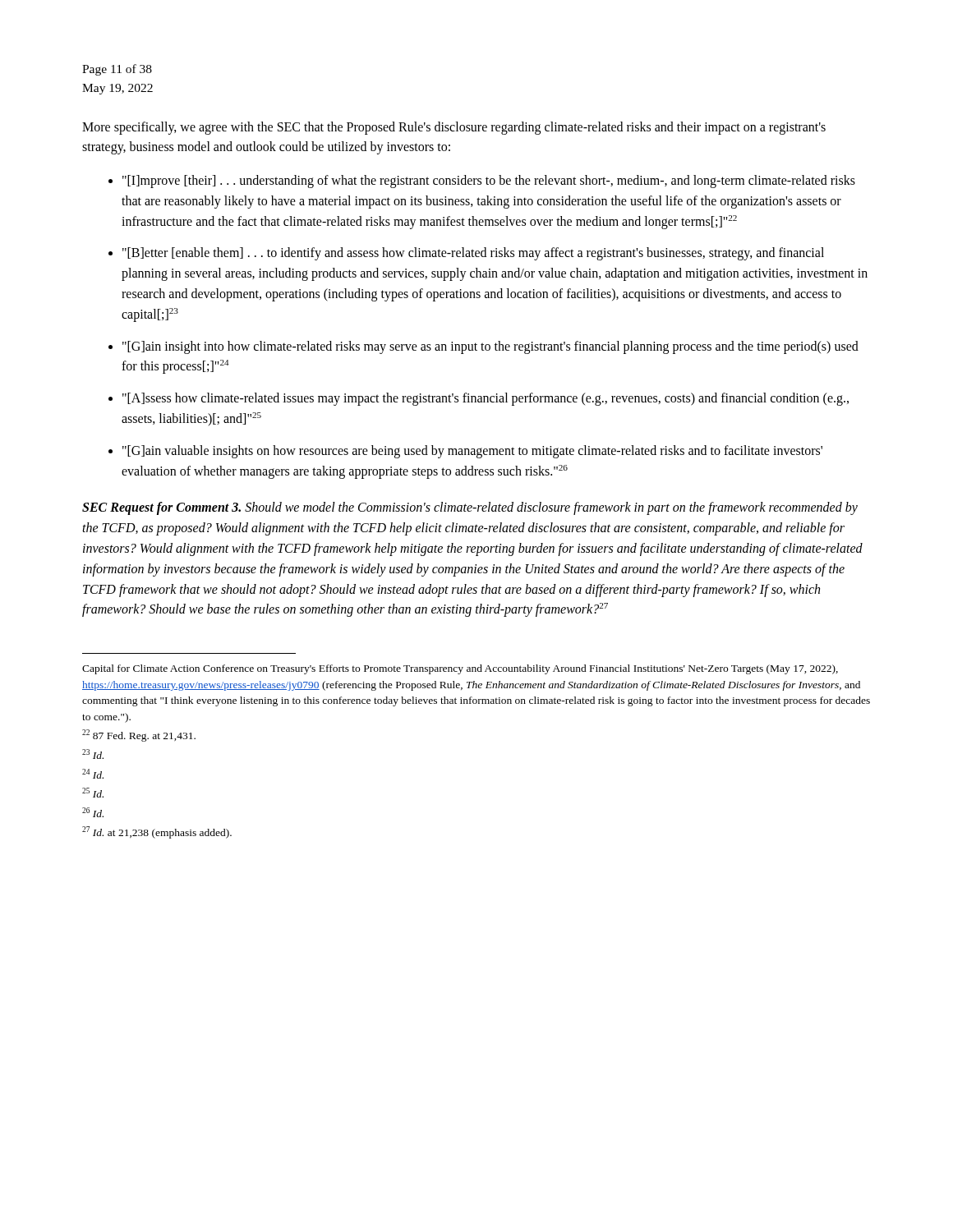953x1232 pixels.
Task: Find the text block starting "22 87 Fed. Reg. at"
Action: [x=139, y=735]
